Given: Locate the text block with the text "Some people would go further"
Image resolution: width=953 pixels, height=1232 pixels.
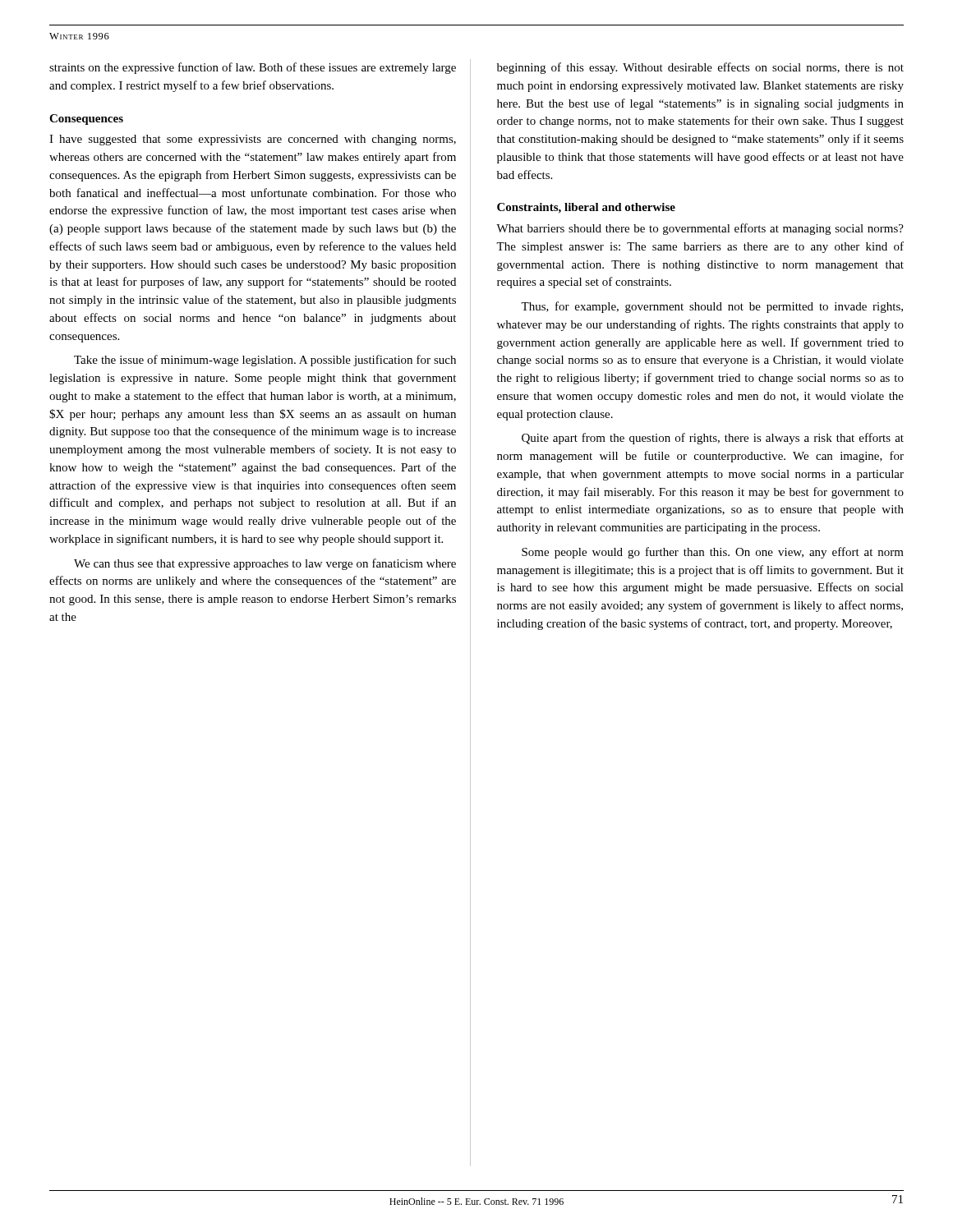Looking at the screenshot, I should (700, 588).
